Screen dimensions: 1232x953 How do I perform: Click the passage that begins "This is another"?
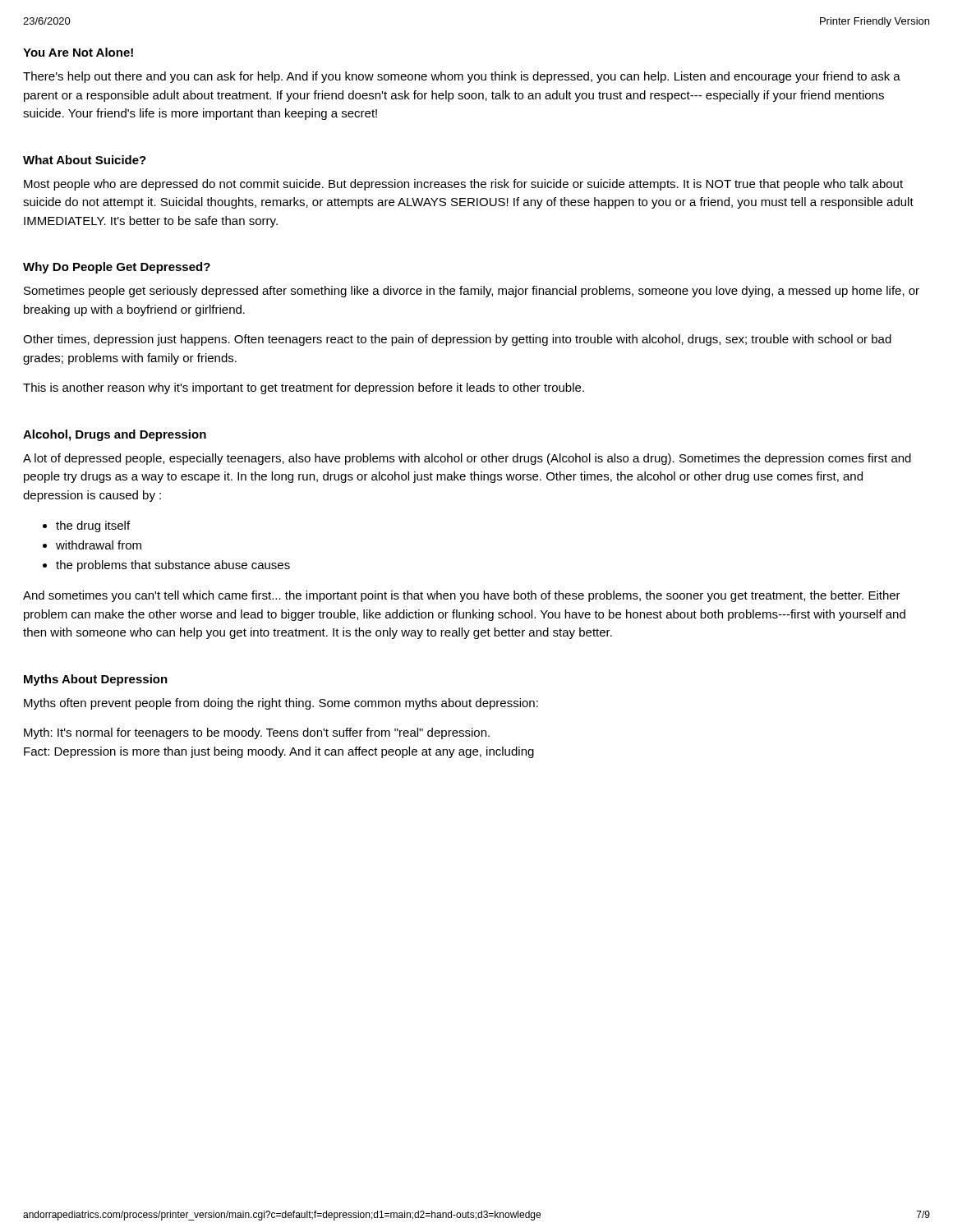304,387
